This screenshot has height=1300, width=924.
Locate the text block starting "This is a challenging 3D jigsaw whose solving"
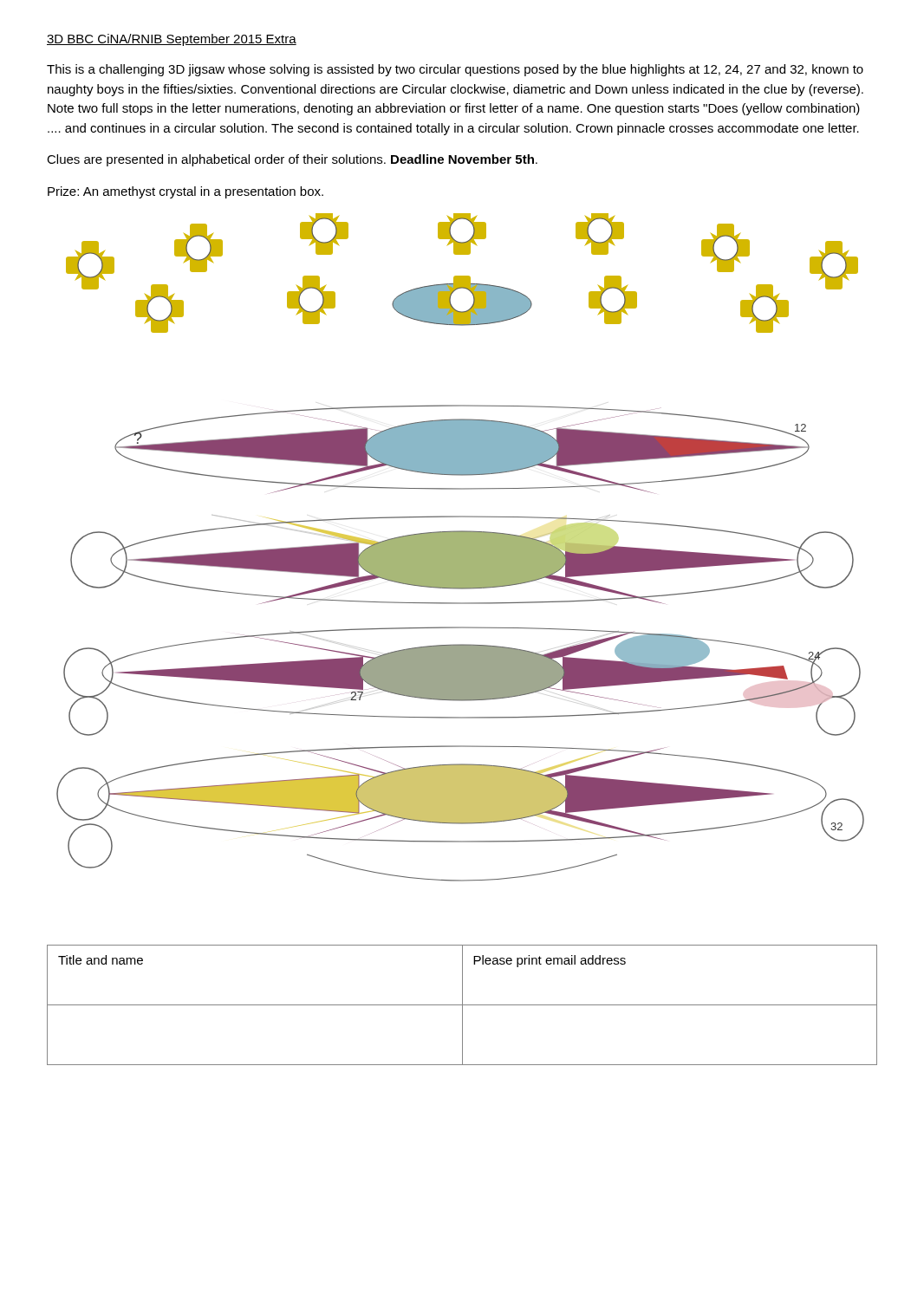pos(455,98)
